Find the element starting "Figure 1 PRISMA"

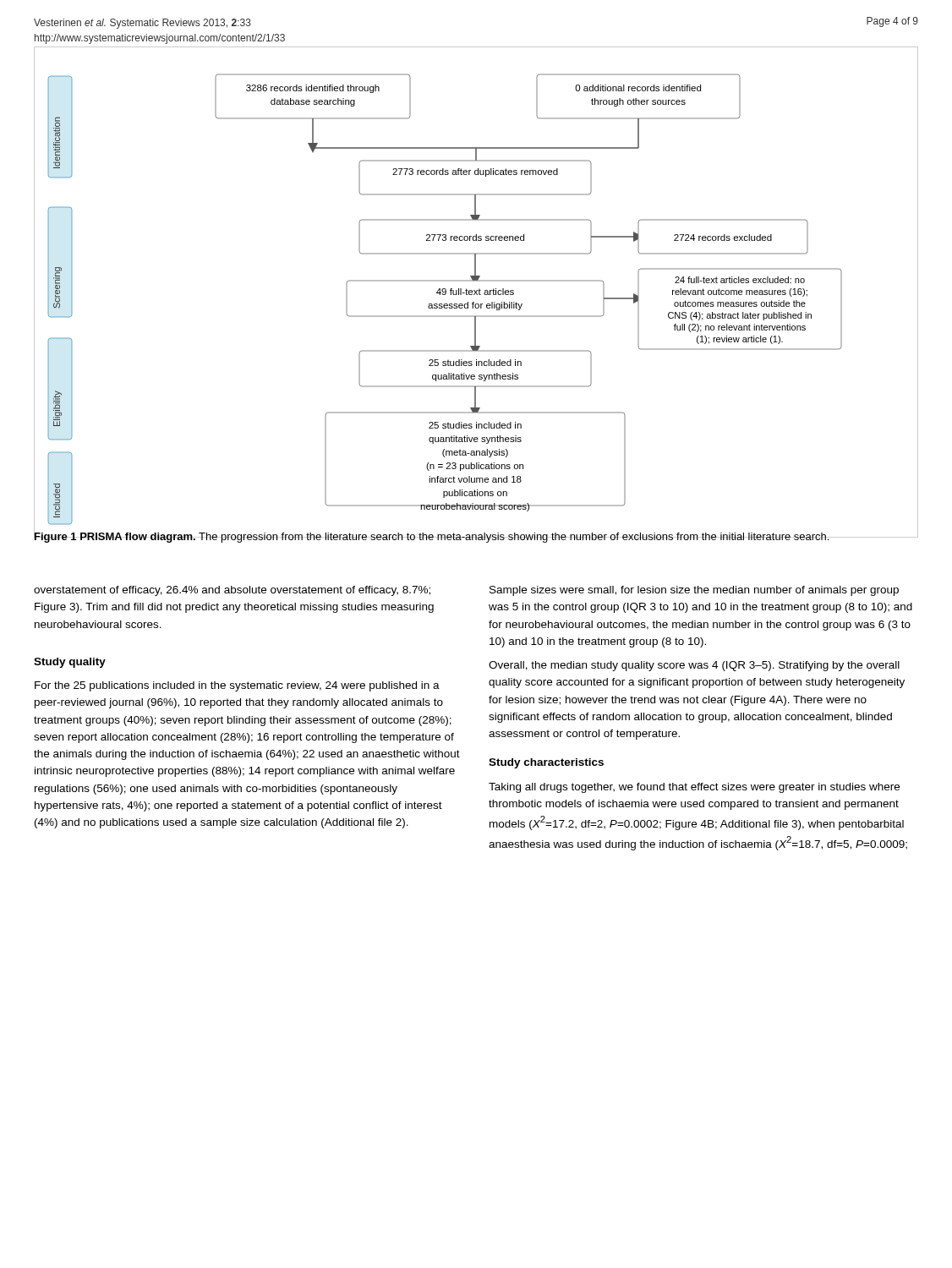(x=432, y=536)
